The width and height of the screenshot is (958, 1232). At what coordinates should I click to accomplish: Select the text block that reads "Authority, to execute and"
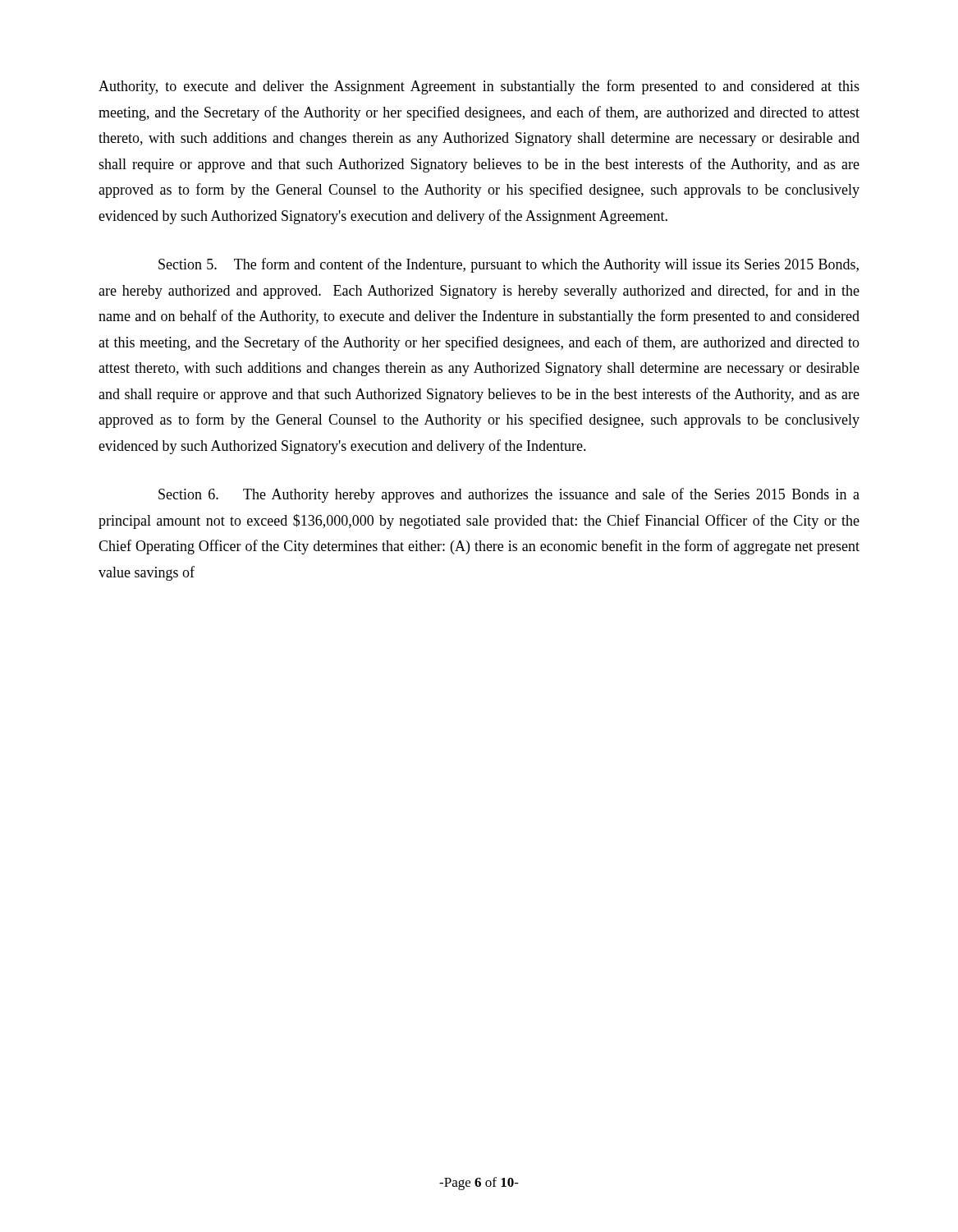(479, 151)
